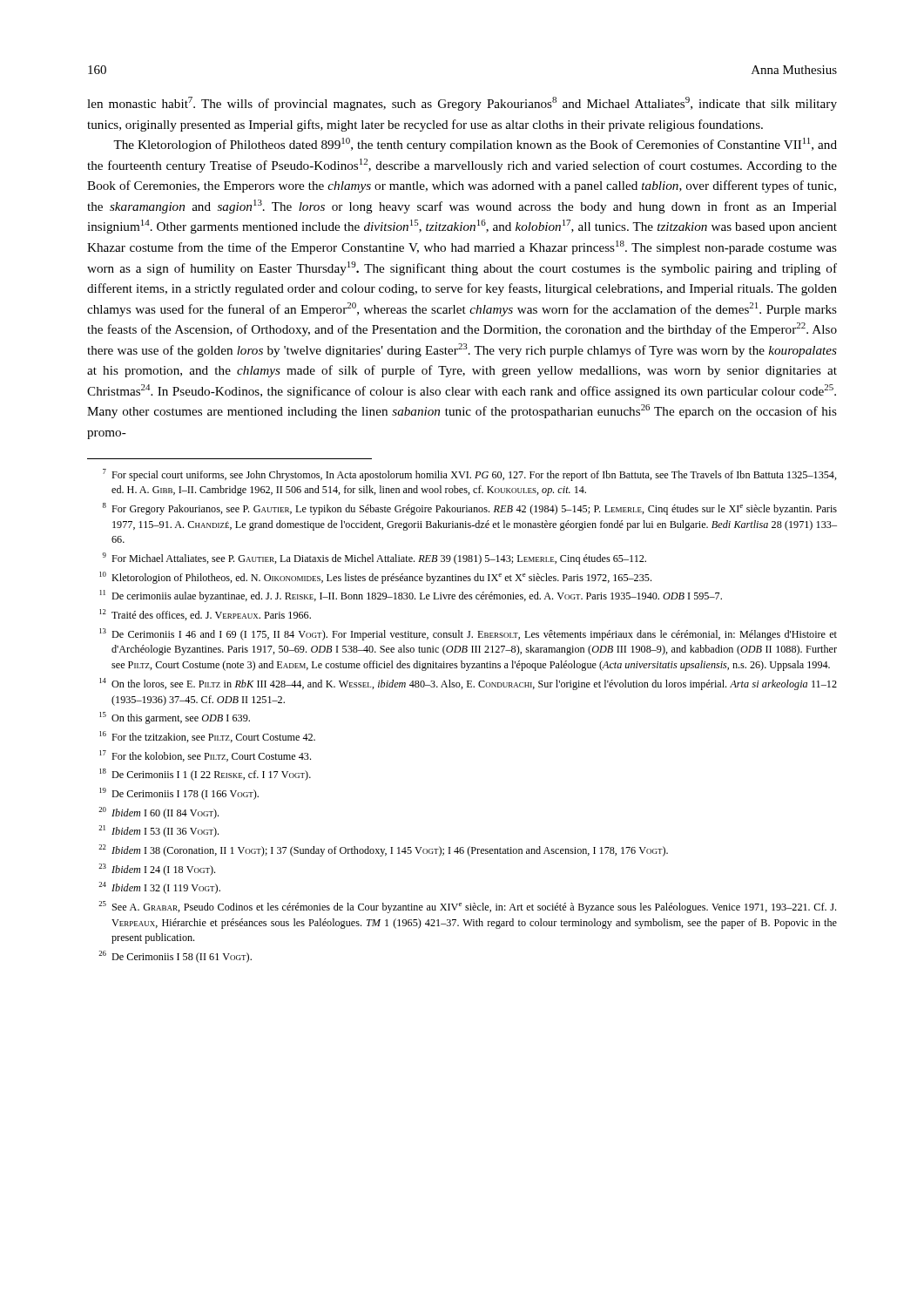Find the block on this page that starts "24 Ibidem I 32 (I 119"
Viewport: 924px width, 1307px height.
(159, 888)
